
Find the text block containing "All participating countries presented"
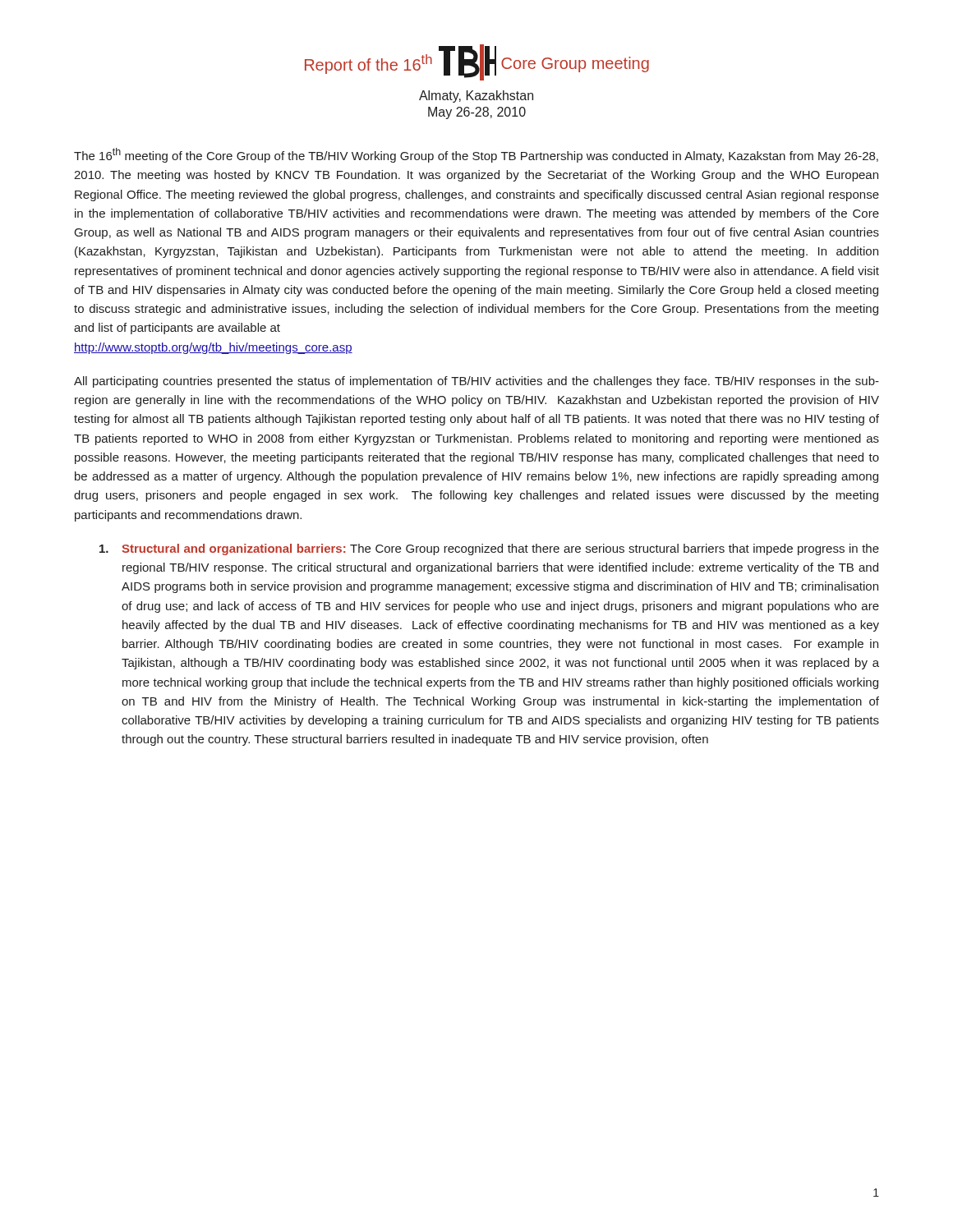pyautogui.click(x=476, y=447)
